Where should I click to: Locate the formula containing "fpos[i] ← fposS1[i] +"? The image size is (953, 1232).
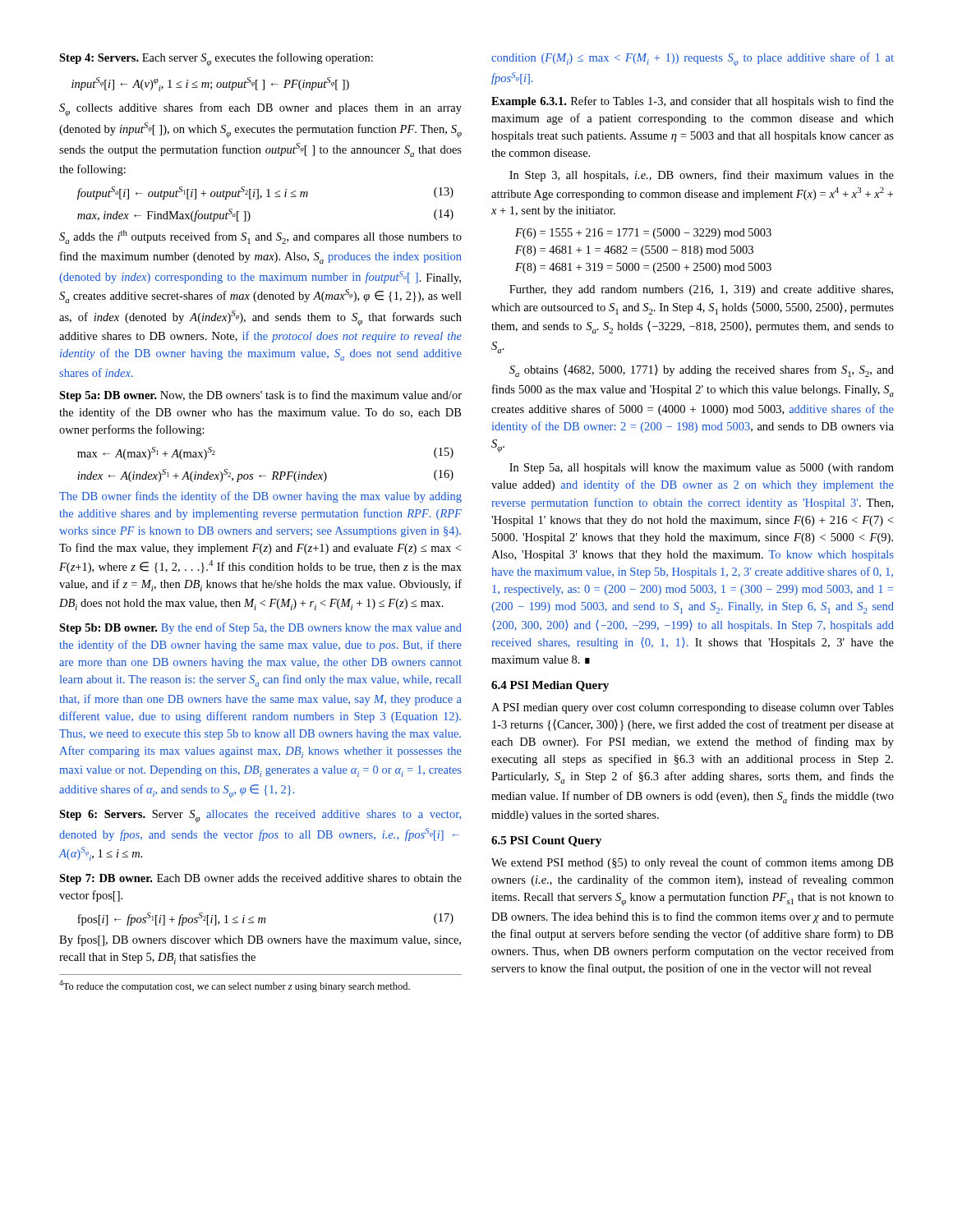269,918
